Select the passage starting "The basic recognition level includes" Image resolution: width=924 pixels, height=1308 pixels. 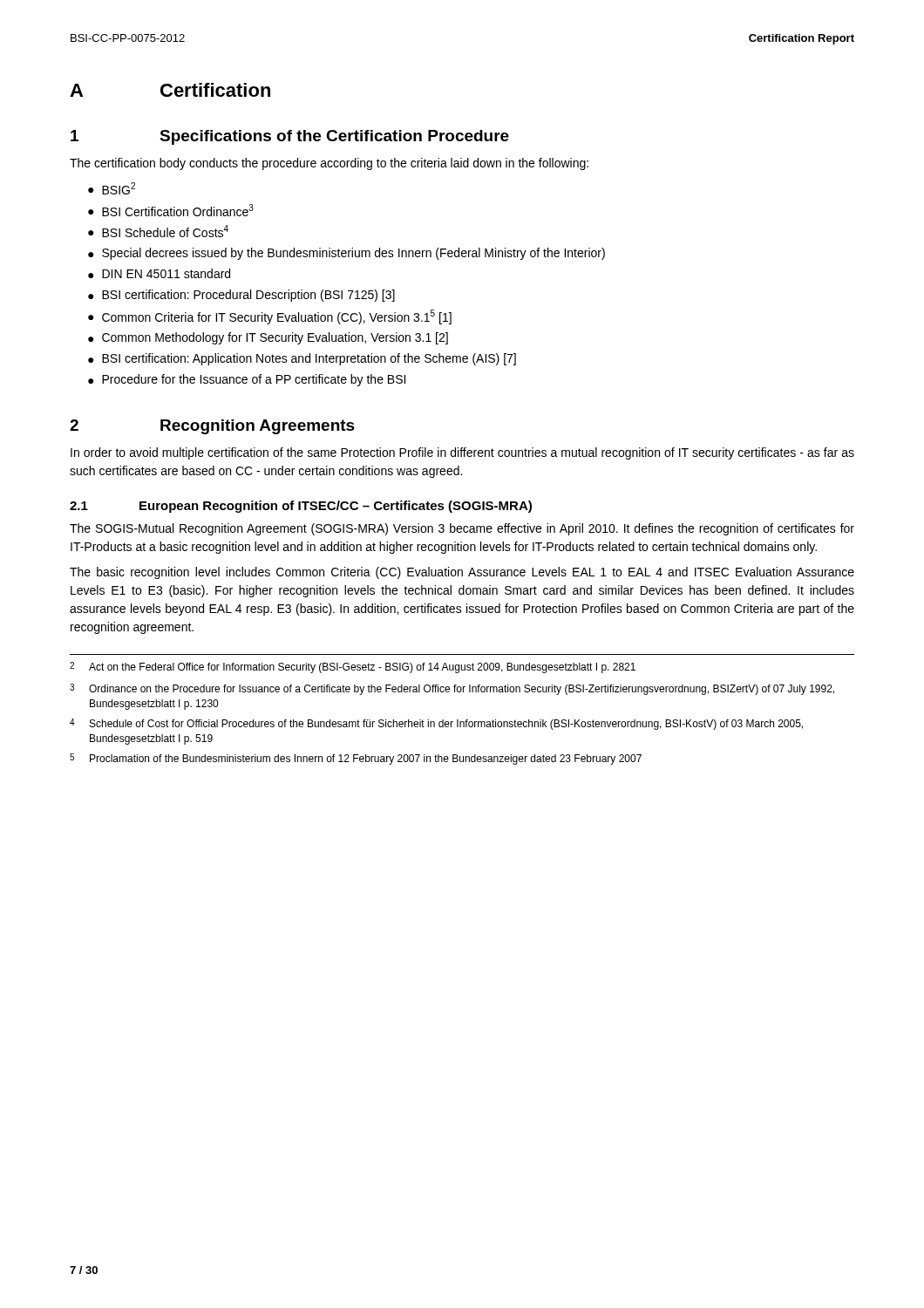coord(462,599)
